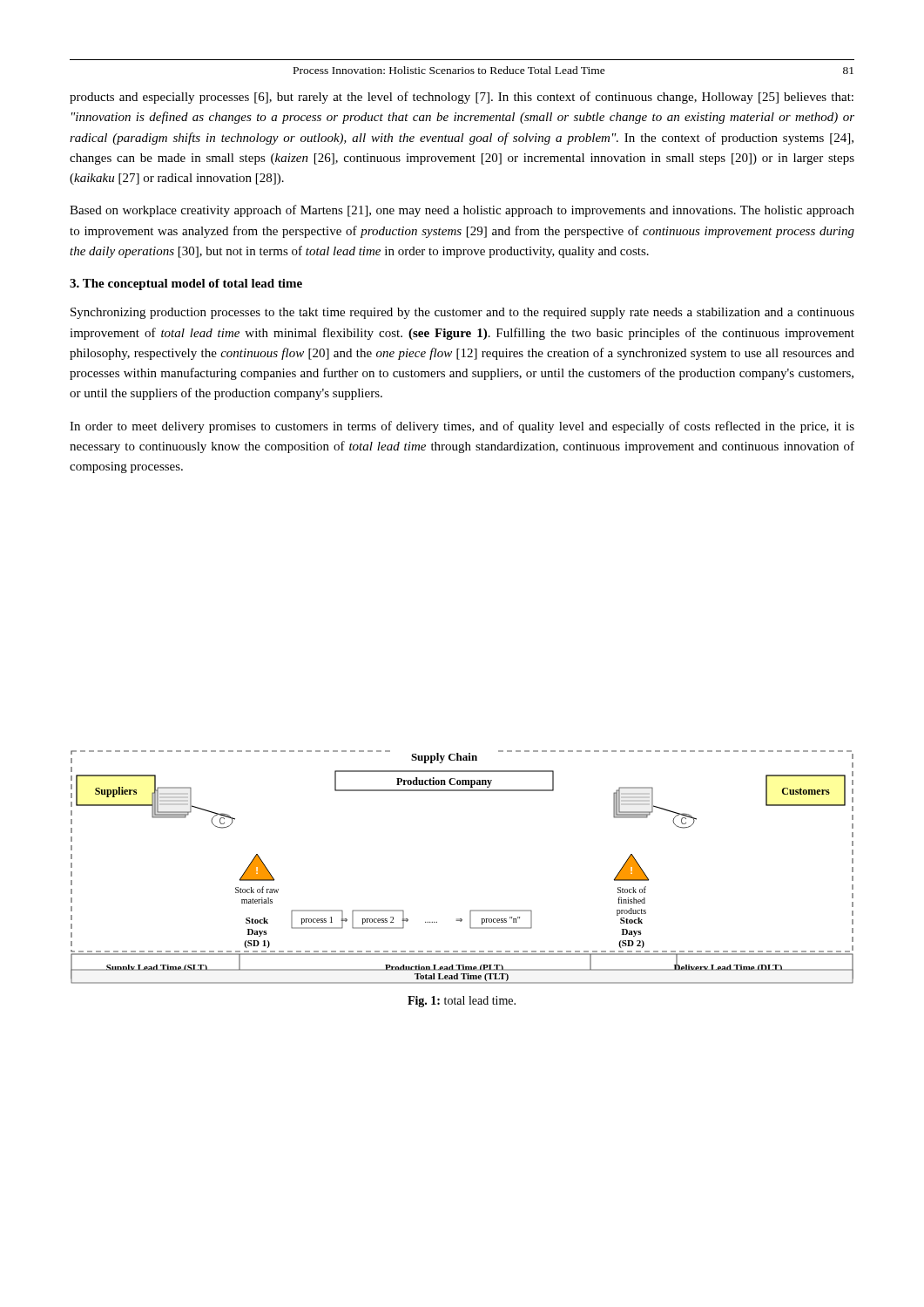Where does it say "3. The conceptual model of total lead time"?

(186, 284)
